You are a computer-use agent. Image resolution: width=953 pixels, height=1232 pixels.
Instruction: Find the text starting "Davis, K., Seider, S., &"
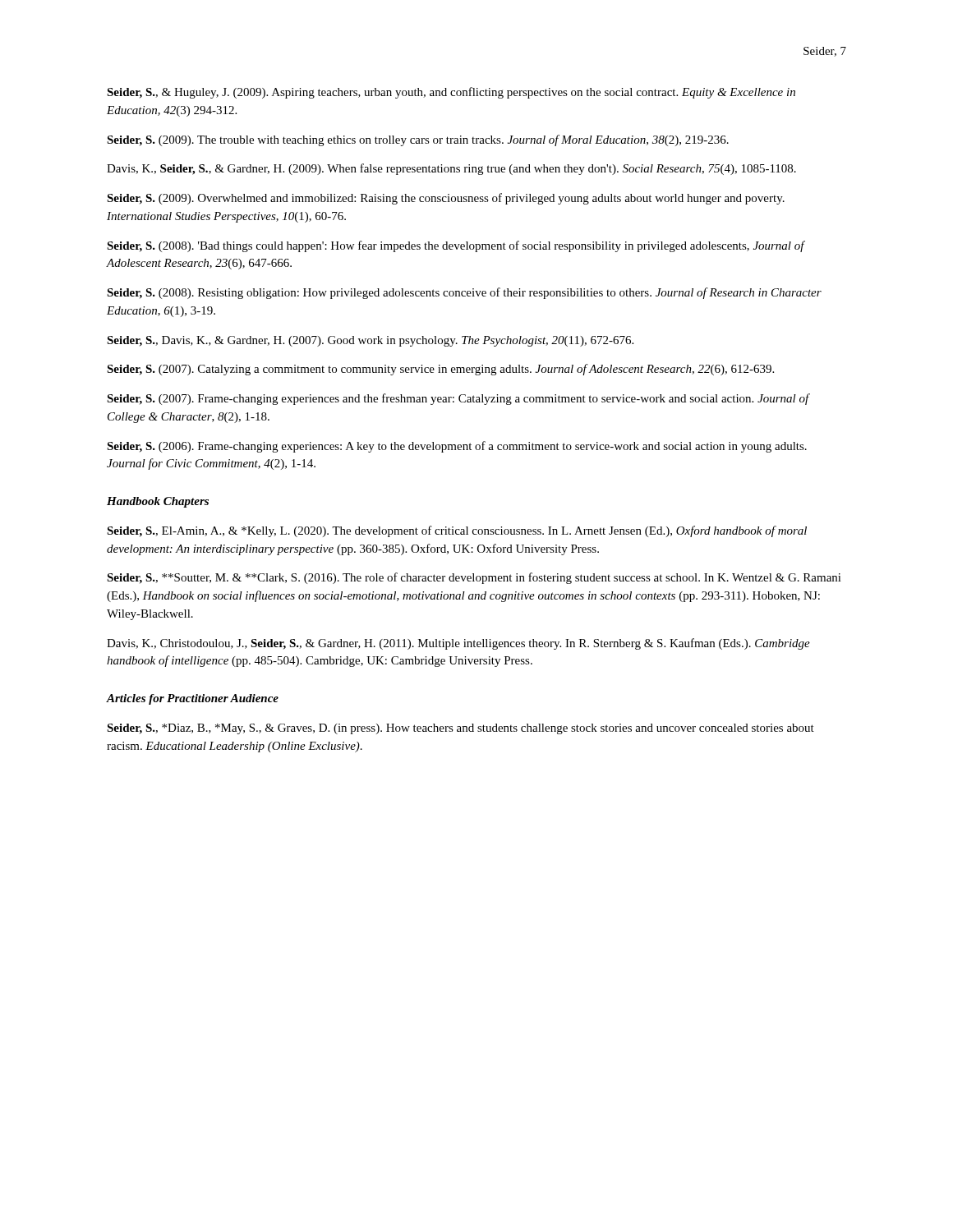click(452, 169)
